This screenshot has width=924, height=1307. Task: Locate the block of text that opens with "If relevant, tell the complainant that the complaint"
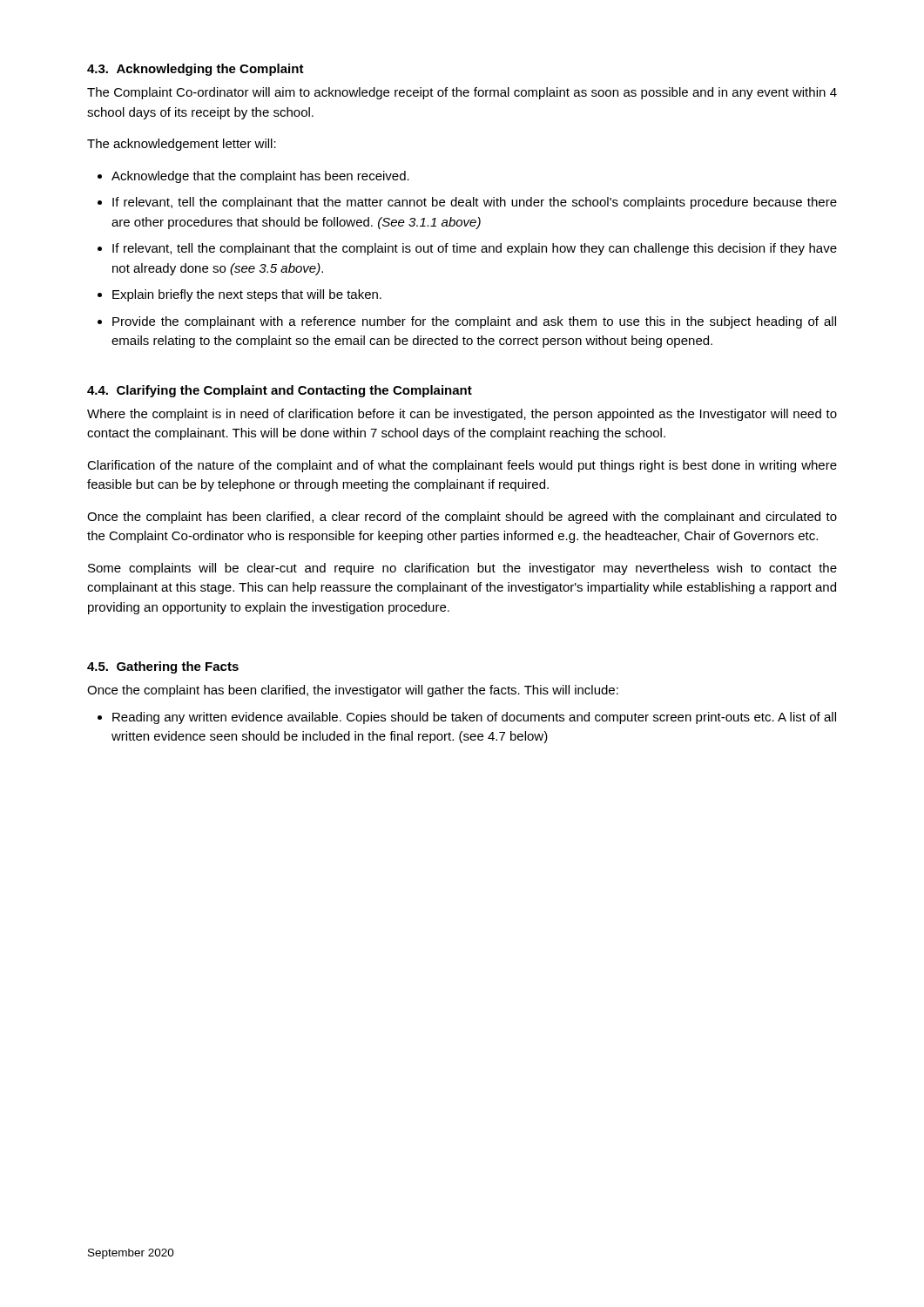point(462,258)
